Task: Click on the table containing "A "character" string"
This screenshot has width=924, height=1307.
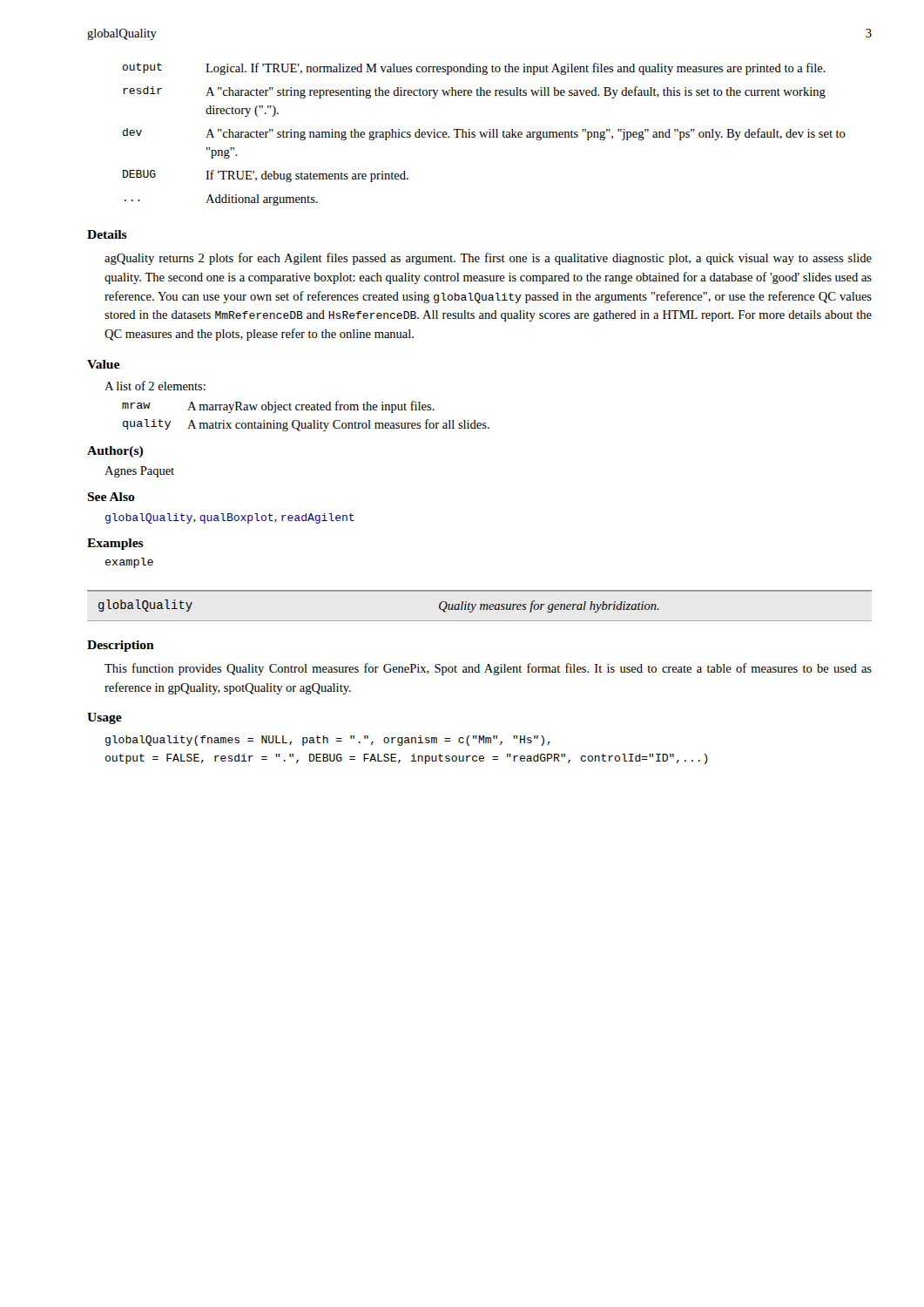Action: coord(479,134)
